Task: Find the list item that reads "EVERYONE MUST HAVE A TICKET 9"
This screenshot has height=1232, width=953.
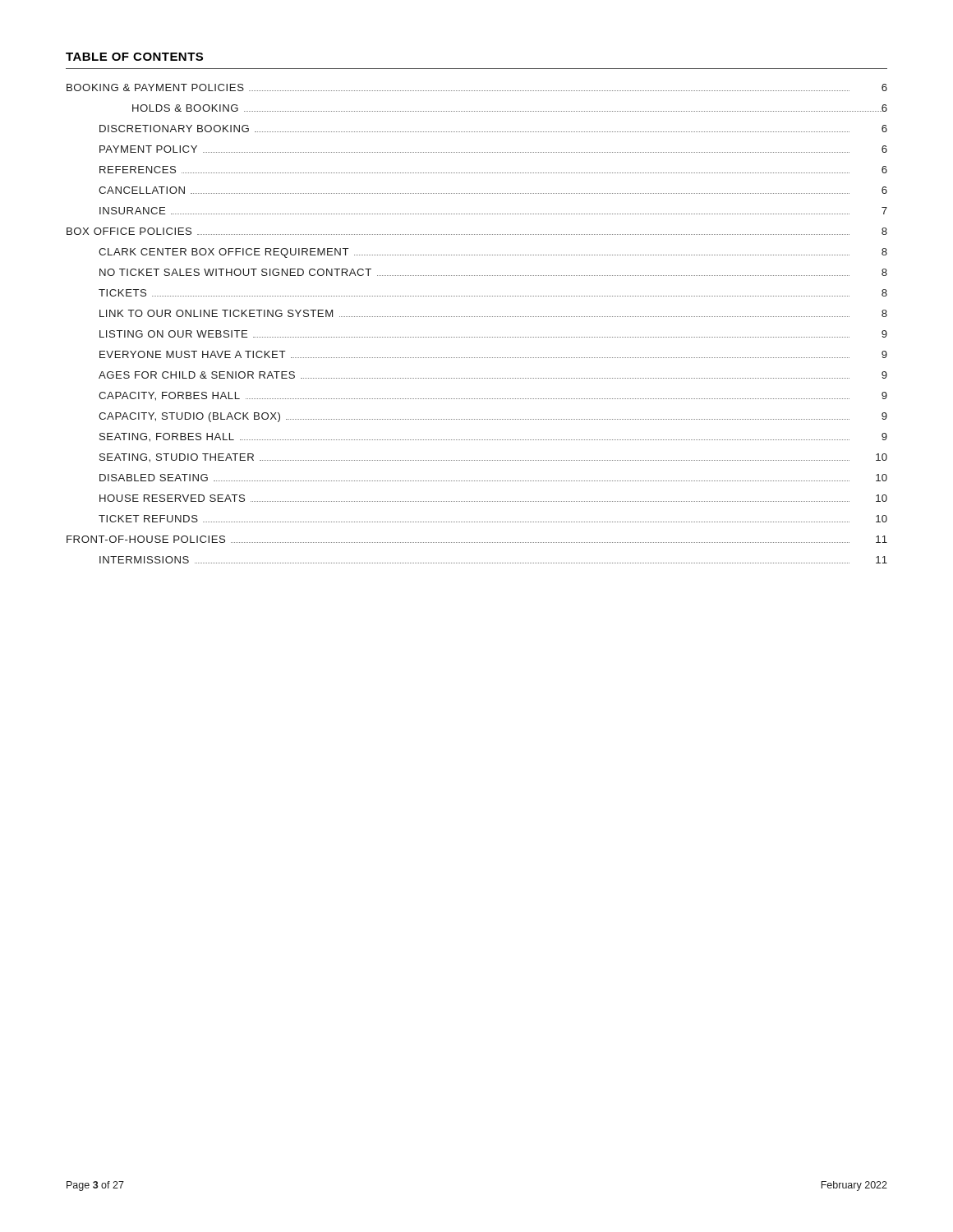Action: pyautogui.click(x=476, y=354)
